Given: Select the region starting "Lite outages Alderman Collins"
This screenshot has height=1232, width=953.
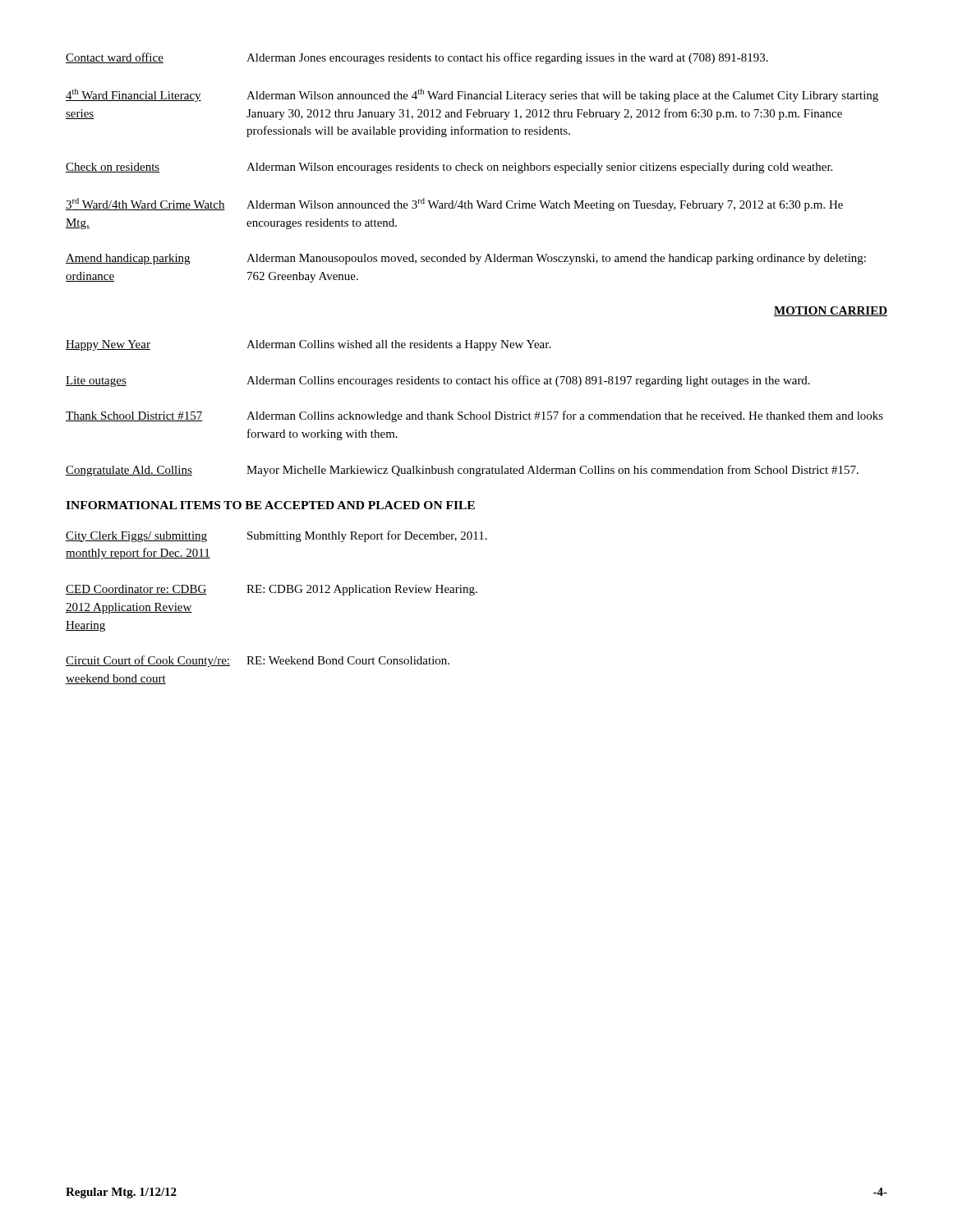Looking at the screenshot, I should point(476,381).
